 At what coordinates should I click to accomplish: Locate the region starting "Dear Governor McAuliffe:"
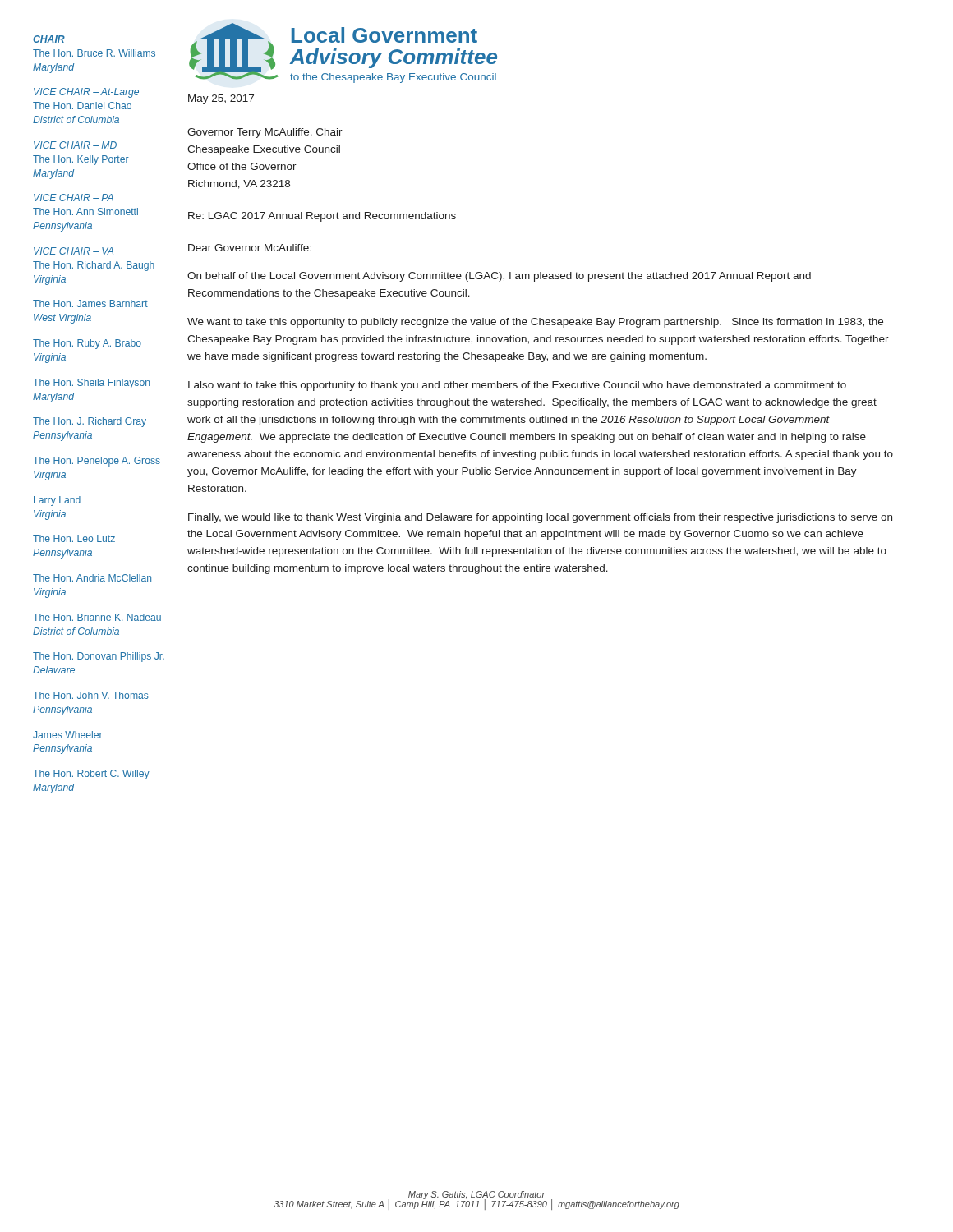(x=250, y=247)
